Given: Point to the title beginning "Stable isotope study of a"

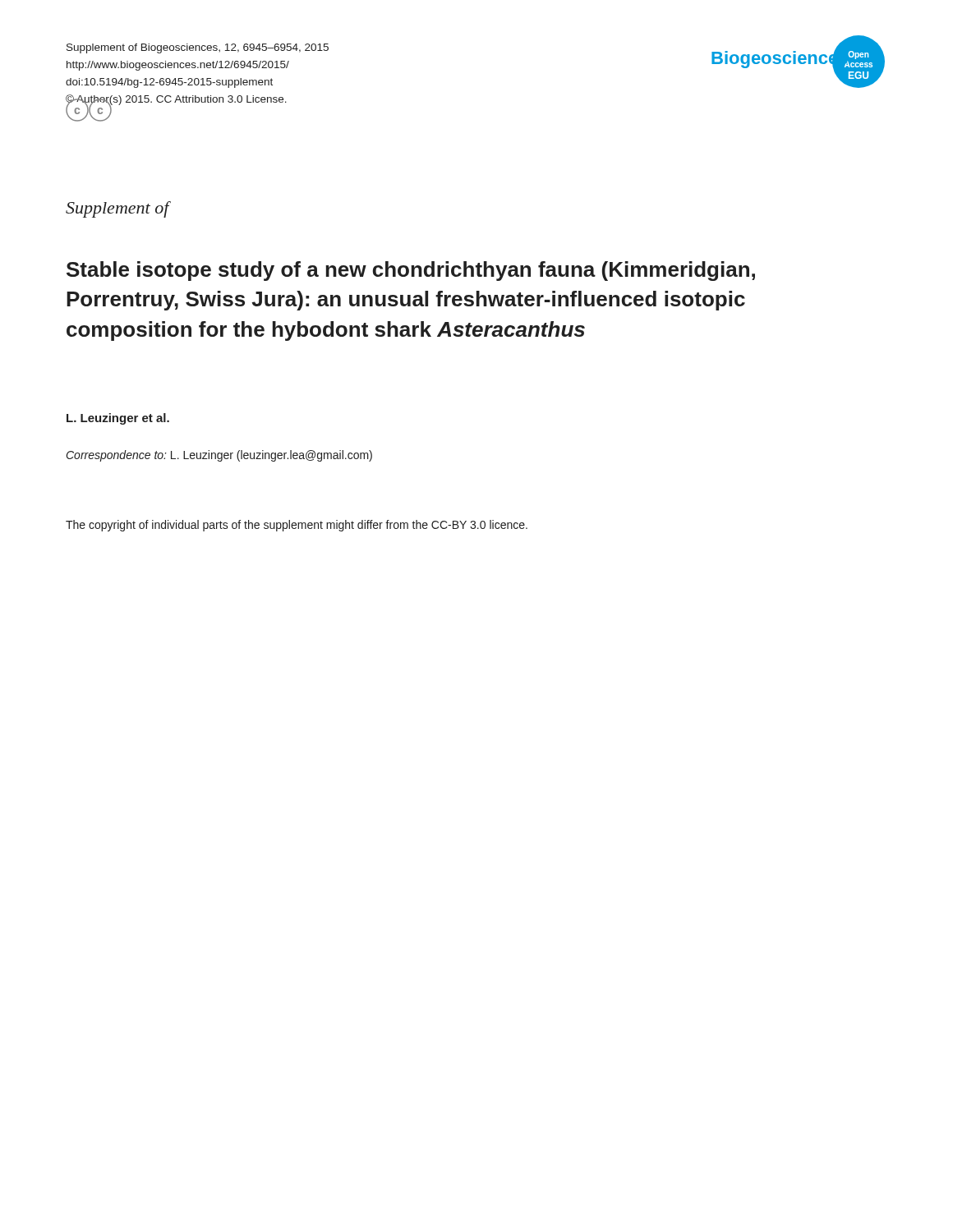Looking at the screenshot, I should pos(411,299).
